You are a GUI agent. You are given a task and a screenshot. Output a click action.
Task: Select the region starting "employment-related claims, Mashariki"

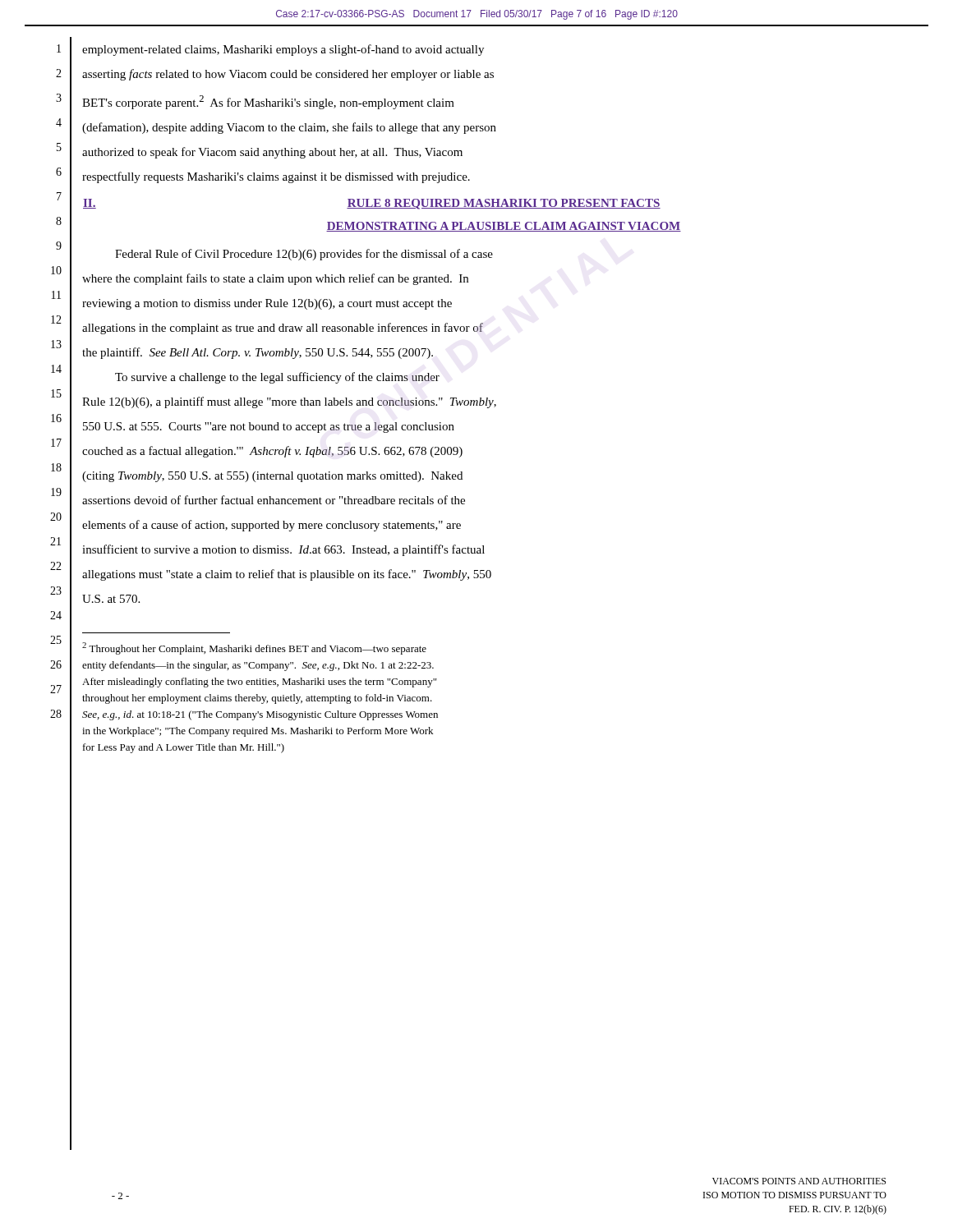[283, 50]
